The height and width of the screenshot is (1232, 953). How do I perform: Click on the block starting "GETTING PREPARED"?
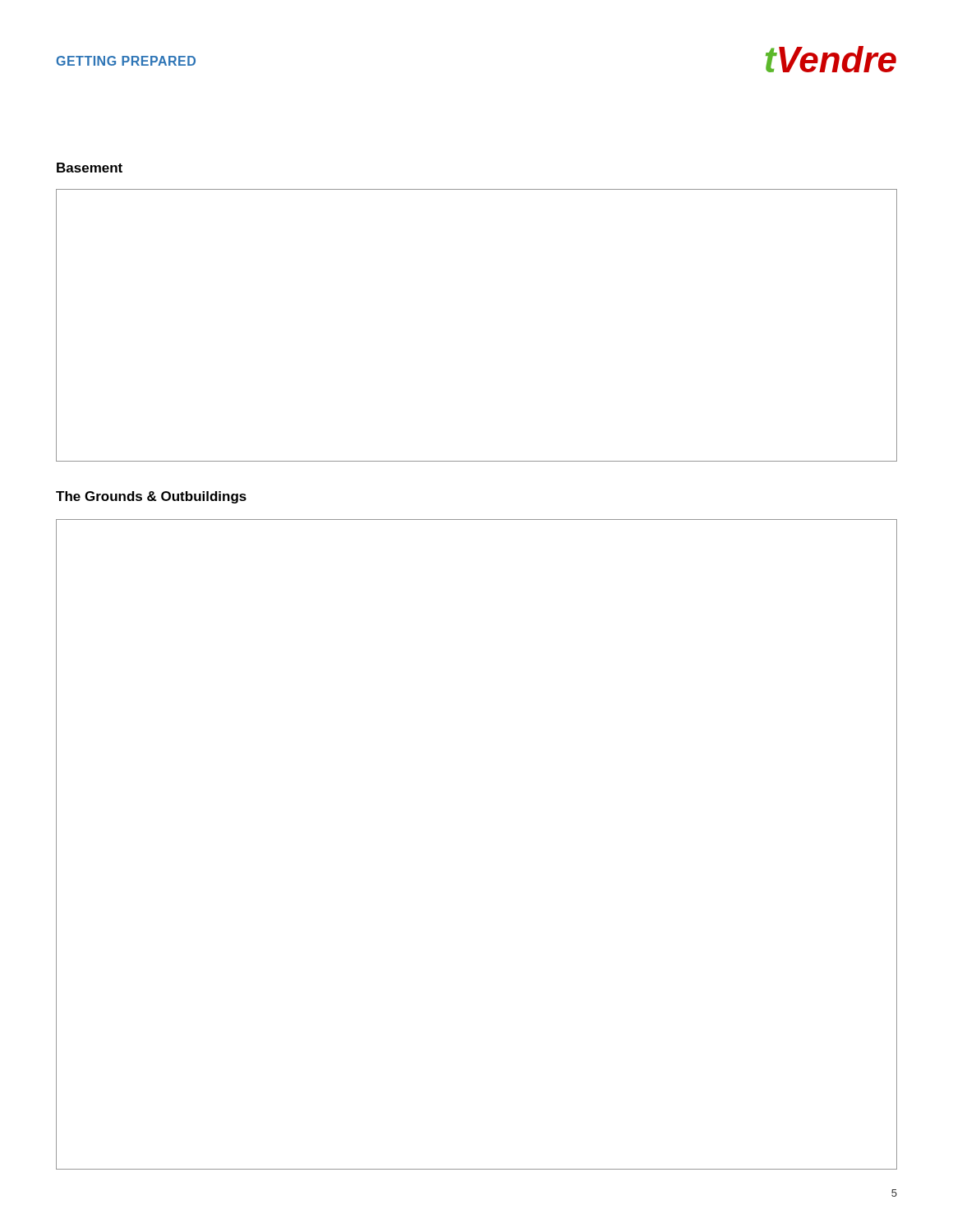click(x=126, y=61)
